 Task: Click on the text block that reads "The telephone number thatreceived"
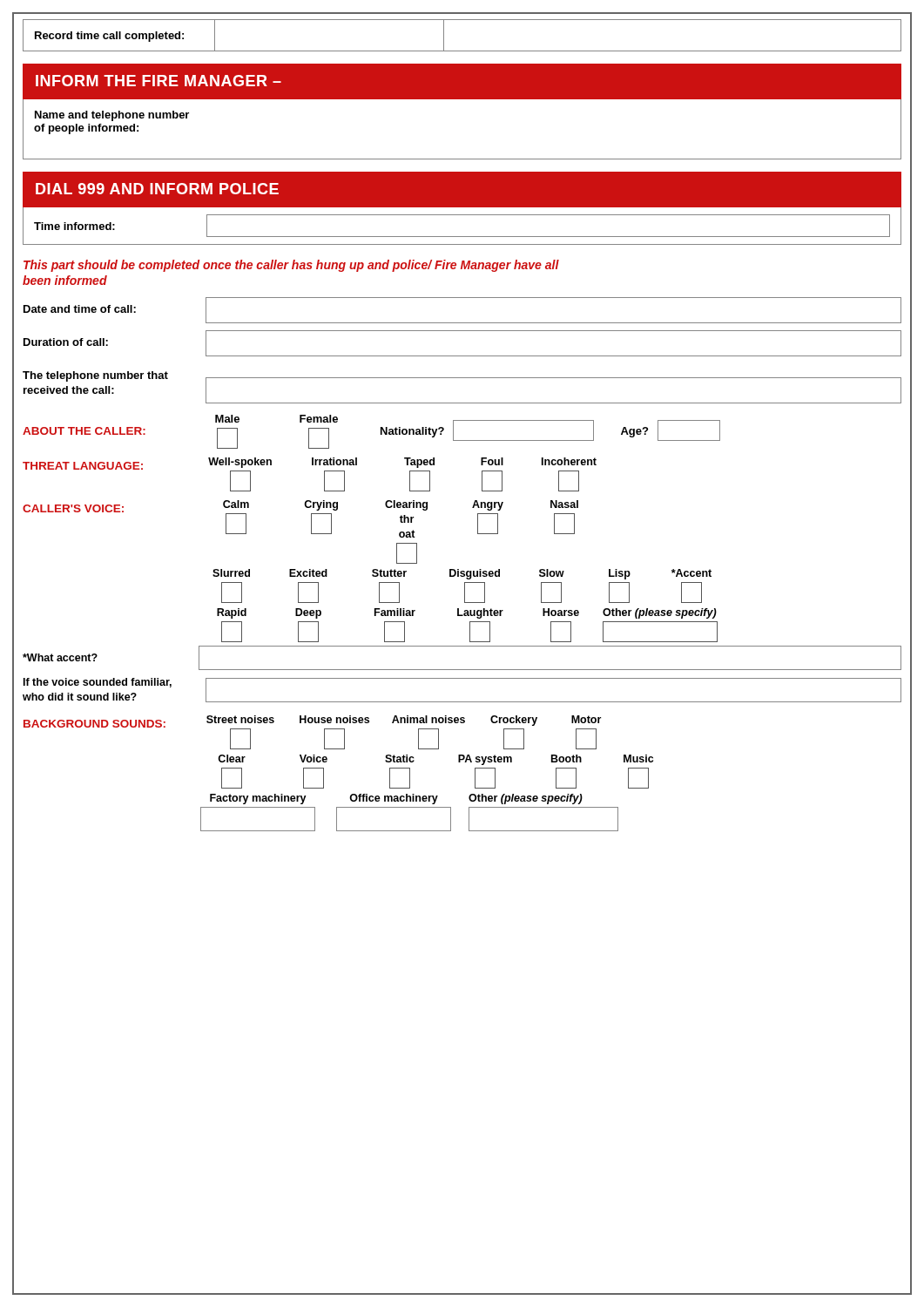tap(462, 383)
